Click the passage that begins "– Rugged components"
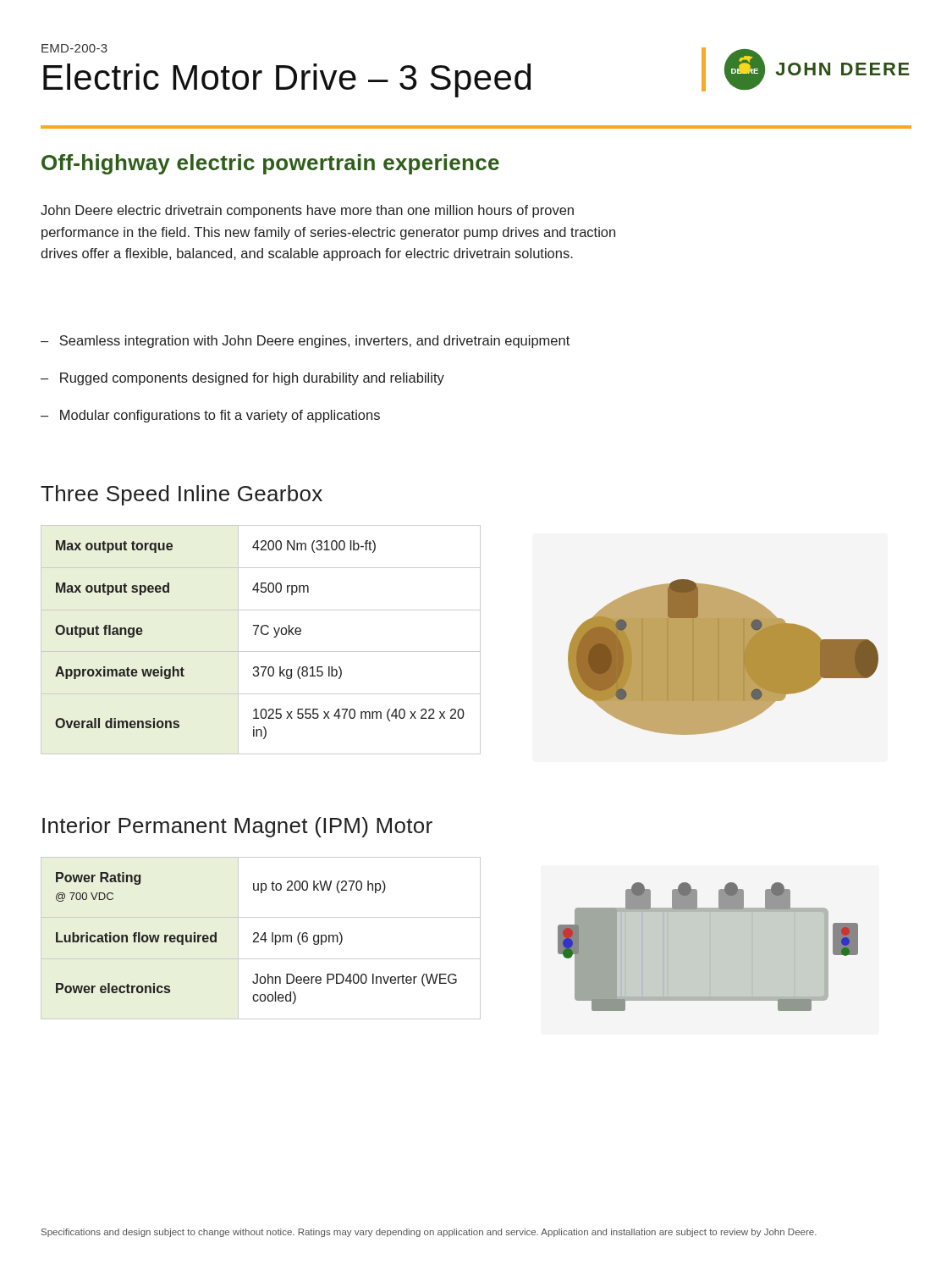 pyautogui.click(x=242, y=378)
